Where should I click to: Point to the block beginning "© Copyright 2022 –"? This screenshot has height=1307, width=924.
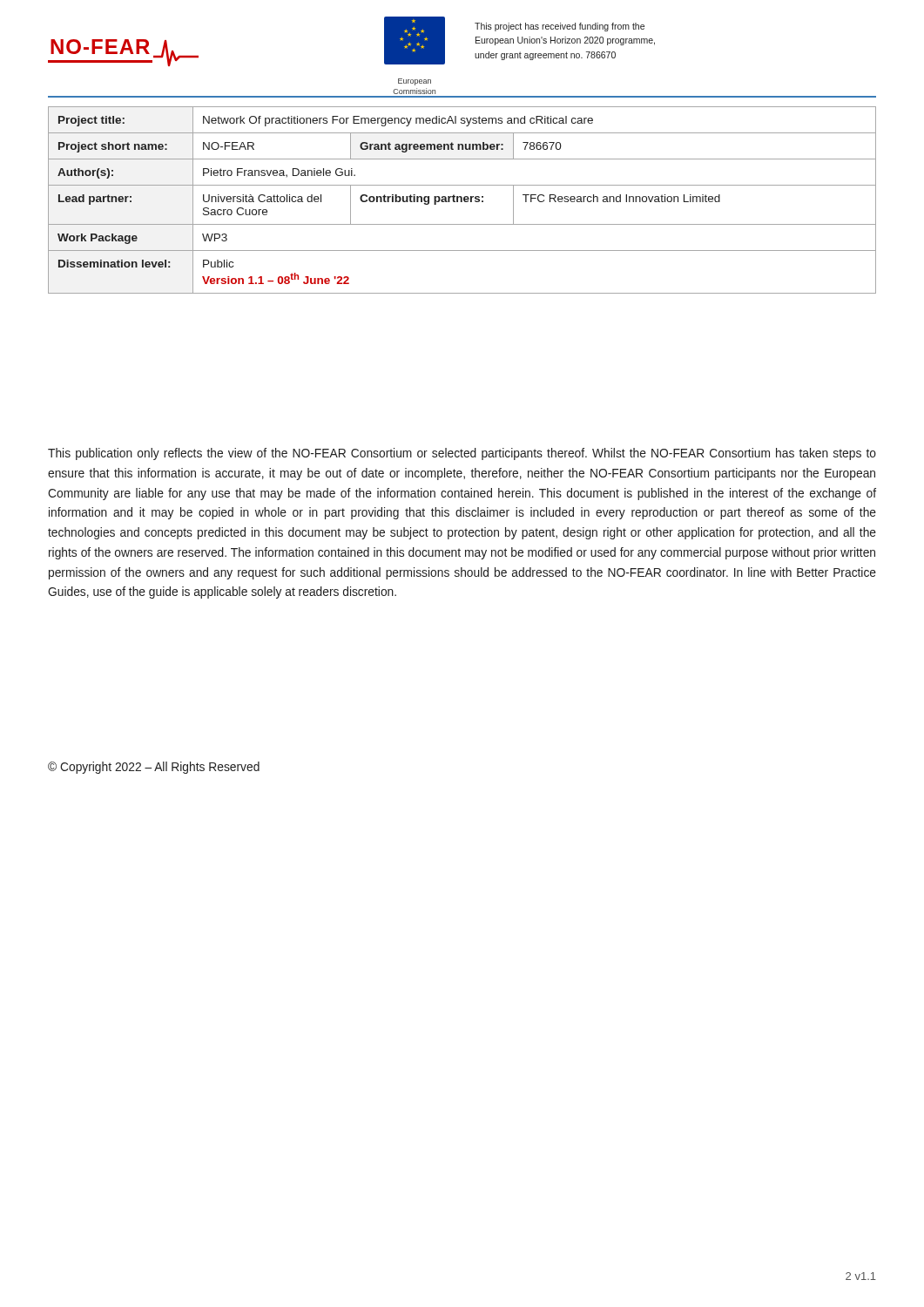click(154, 767)
